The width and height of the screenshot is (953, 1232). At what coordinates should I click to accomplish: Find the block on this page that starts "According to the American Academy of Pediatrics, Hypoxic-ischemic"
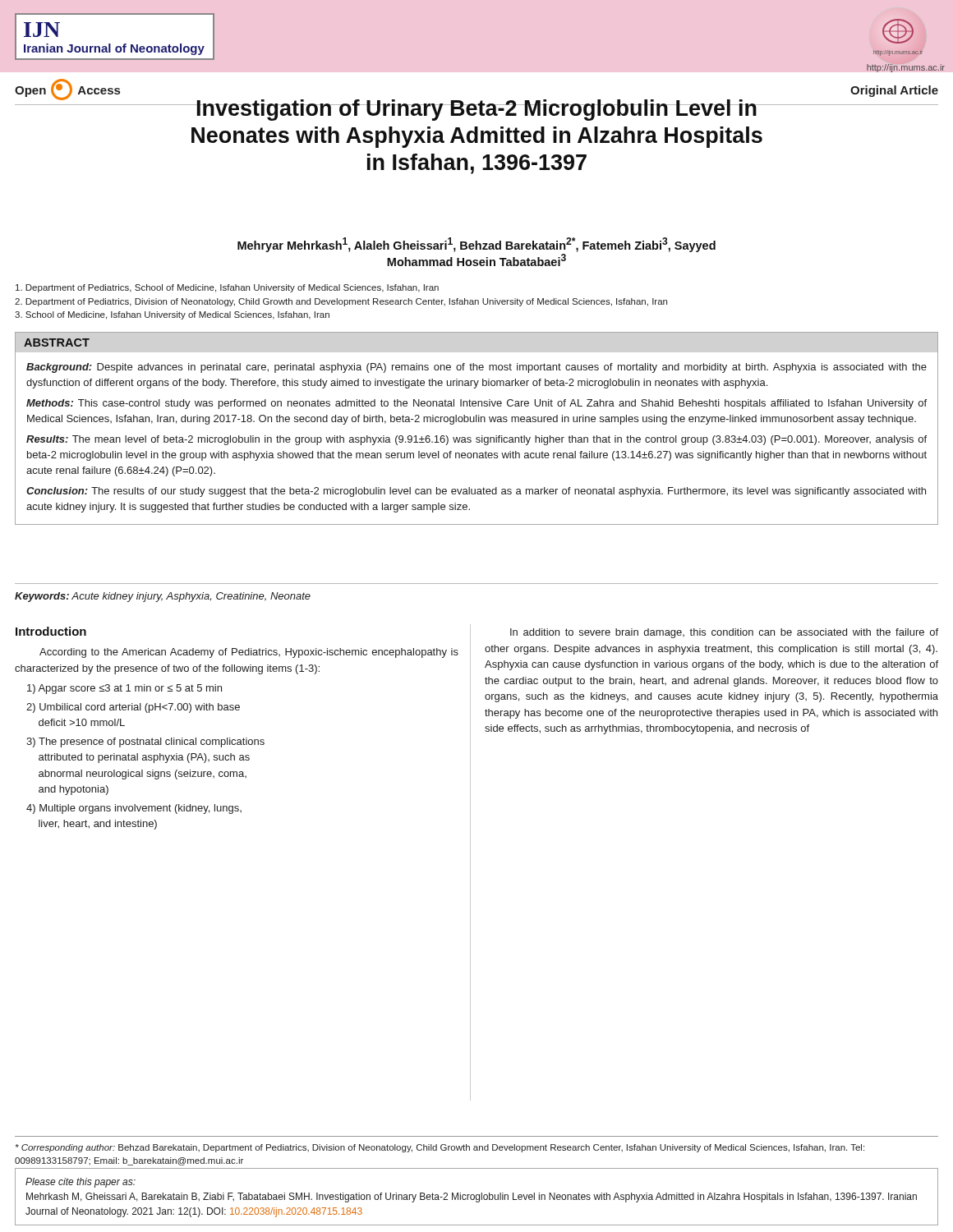coord(237,660)
